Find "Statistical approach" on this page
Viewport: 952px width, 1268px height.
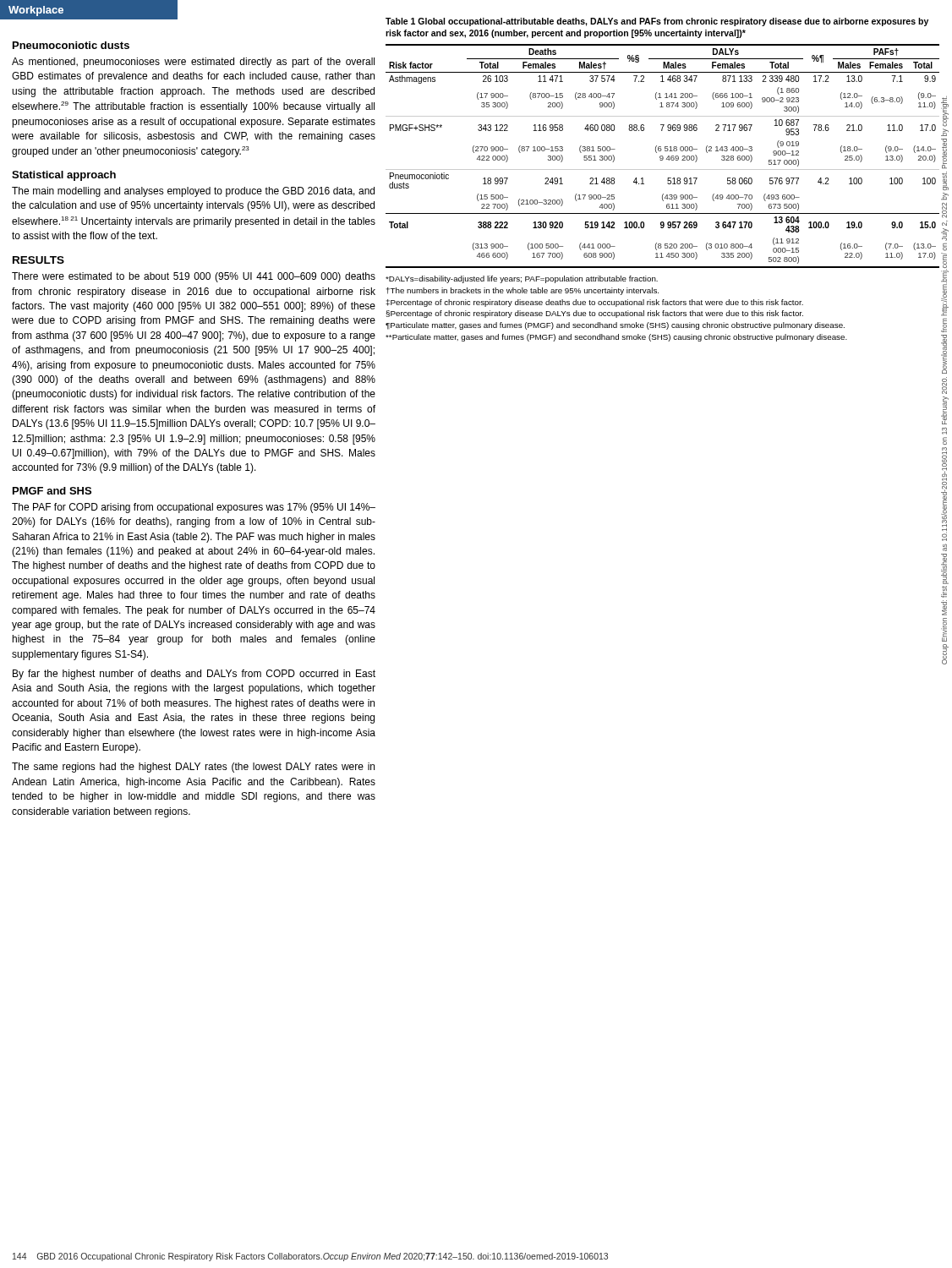(x=64, y=174)
